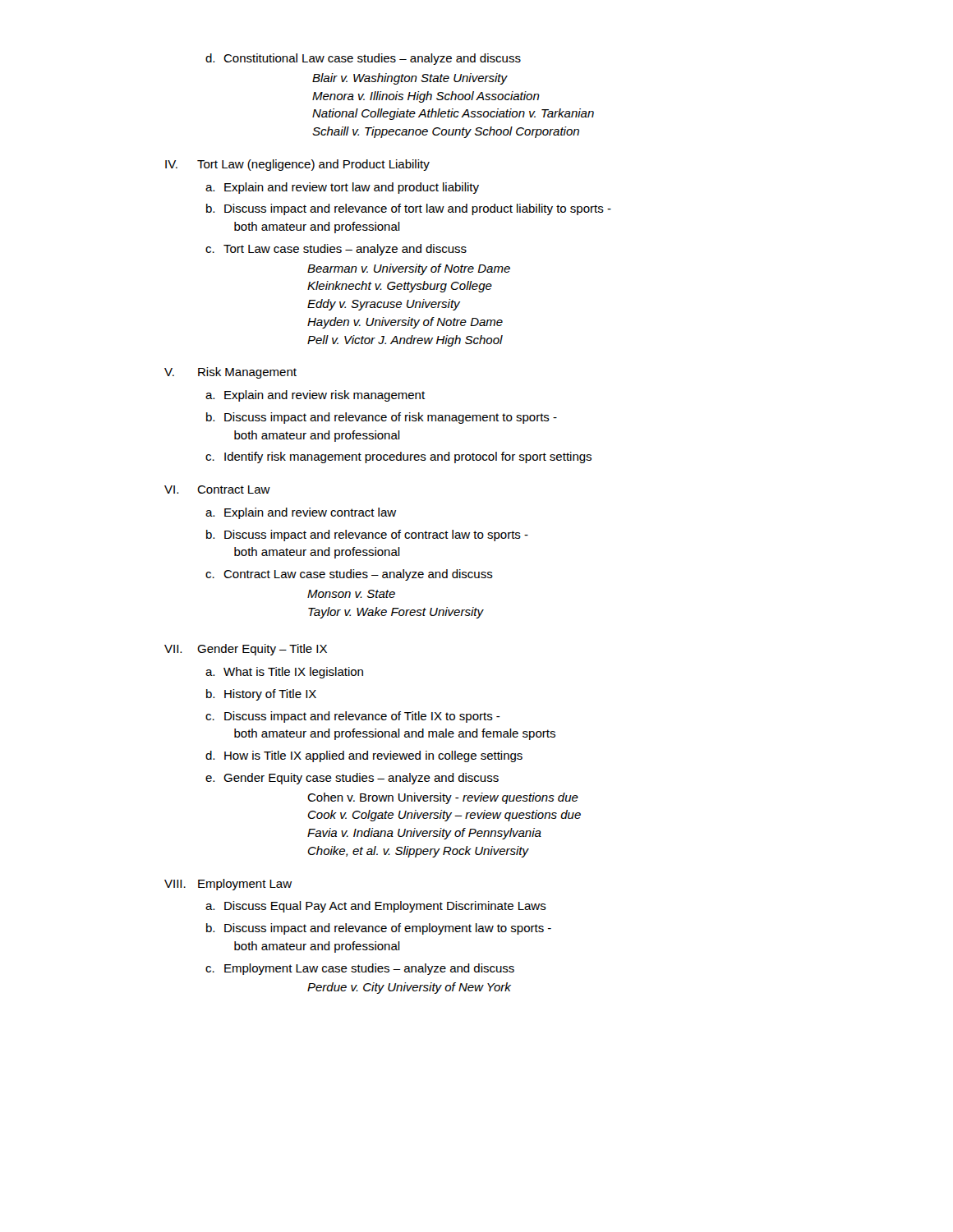
Task: Locate the block of text that opens with "a. Discuss Equal Pay Act and"
Action: pos(376,906)
